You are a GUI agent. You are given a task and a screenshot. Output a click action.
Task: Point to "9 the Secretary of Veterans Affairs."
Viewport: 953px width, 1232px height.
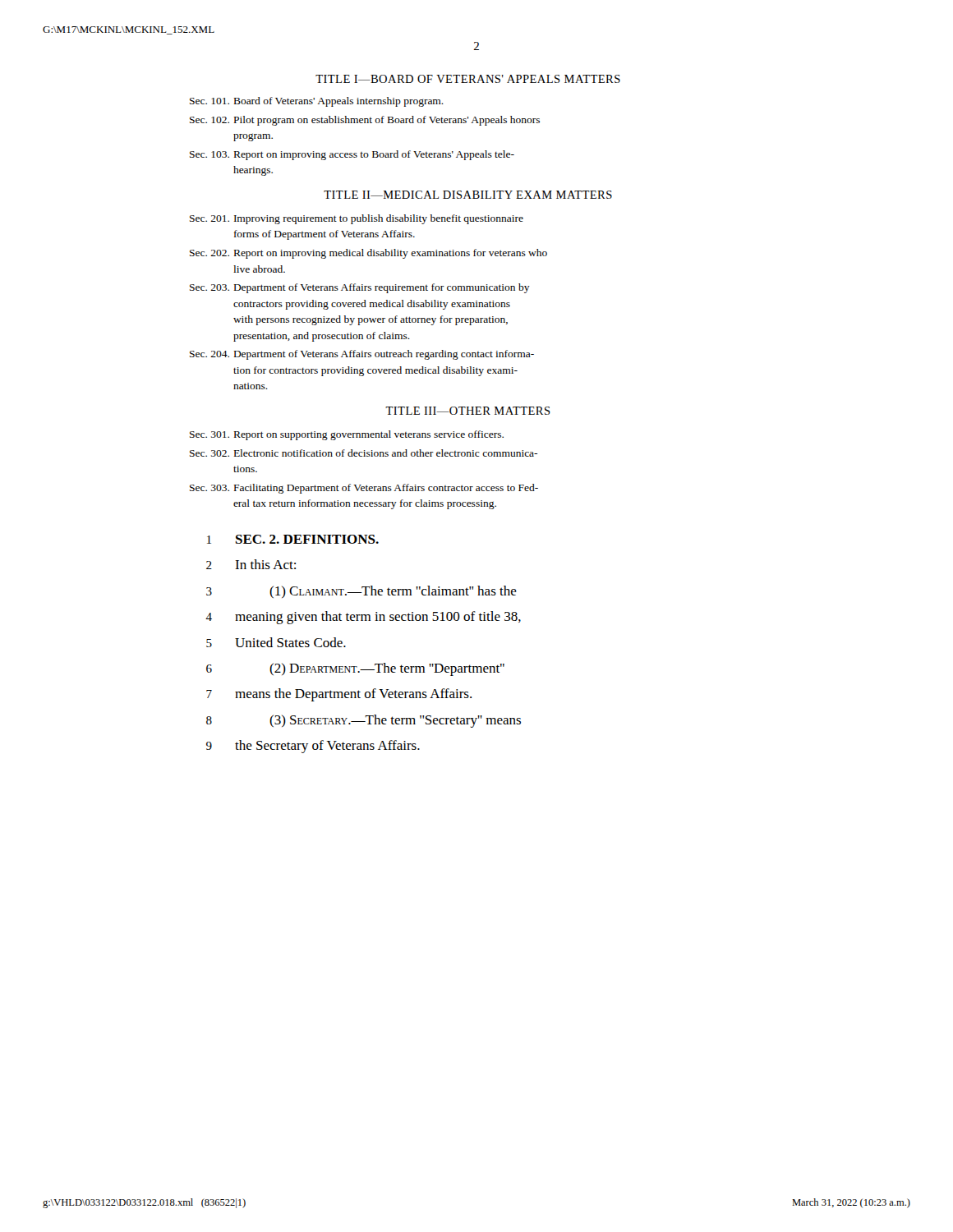click(x=313, y=747)
